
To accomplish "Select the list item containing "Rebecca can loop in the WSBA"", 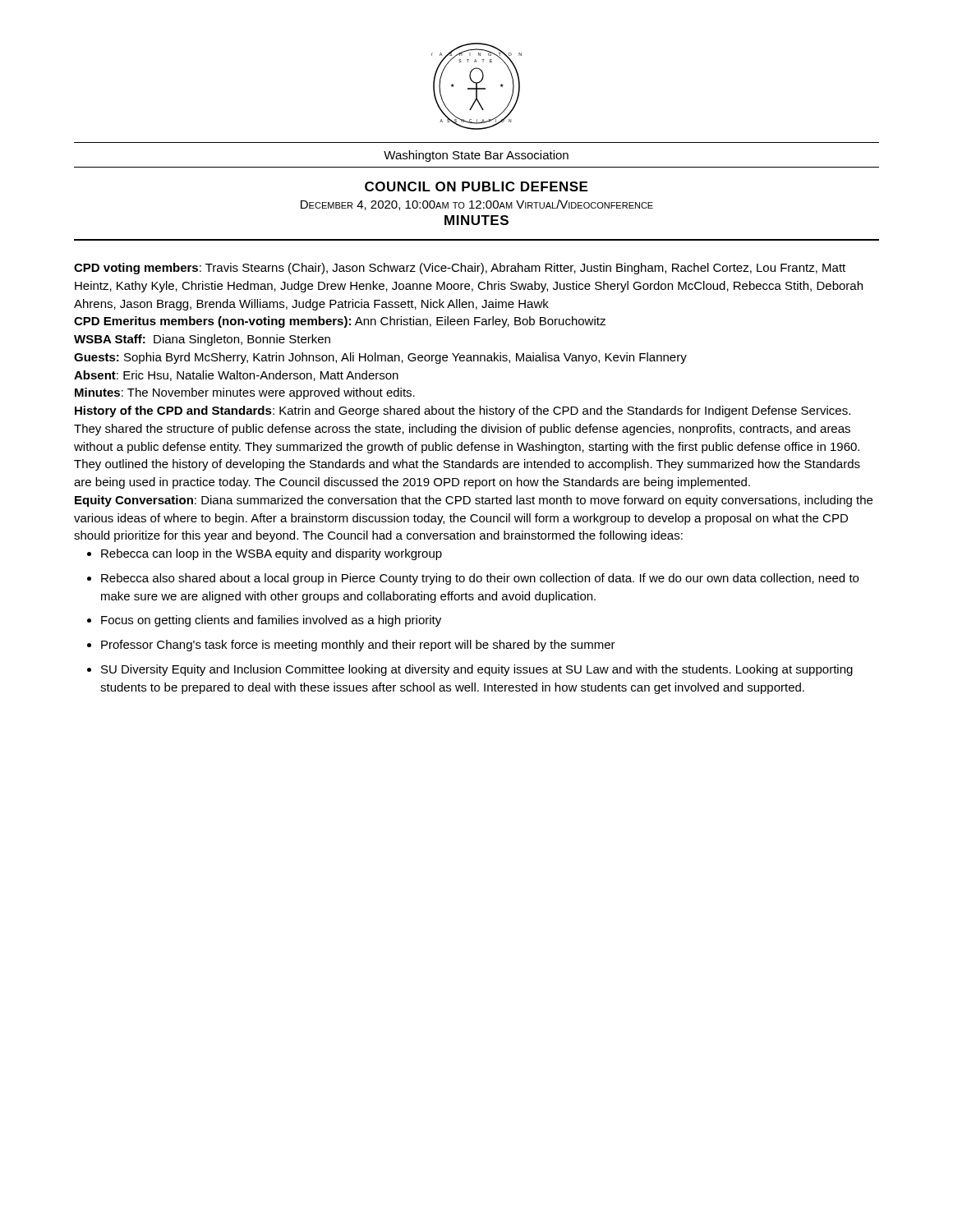I will pos(271,553).
